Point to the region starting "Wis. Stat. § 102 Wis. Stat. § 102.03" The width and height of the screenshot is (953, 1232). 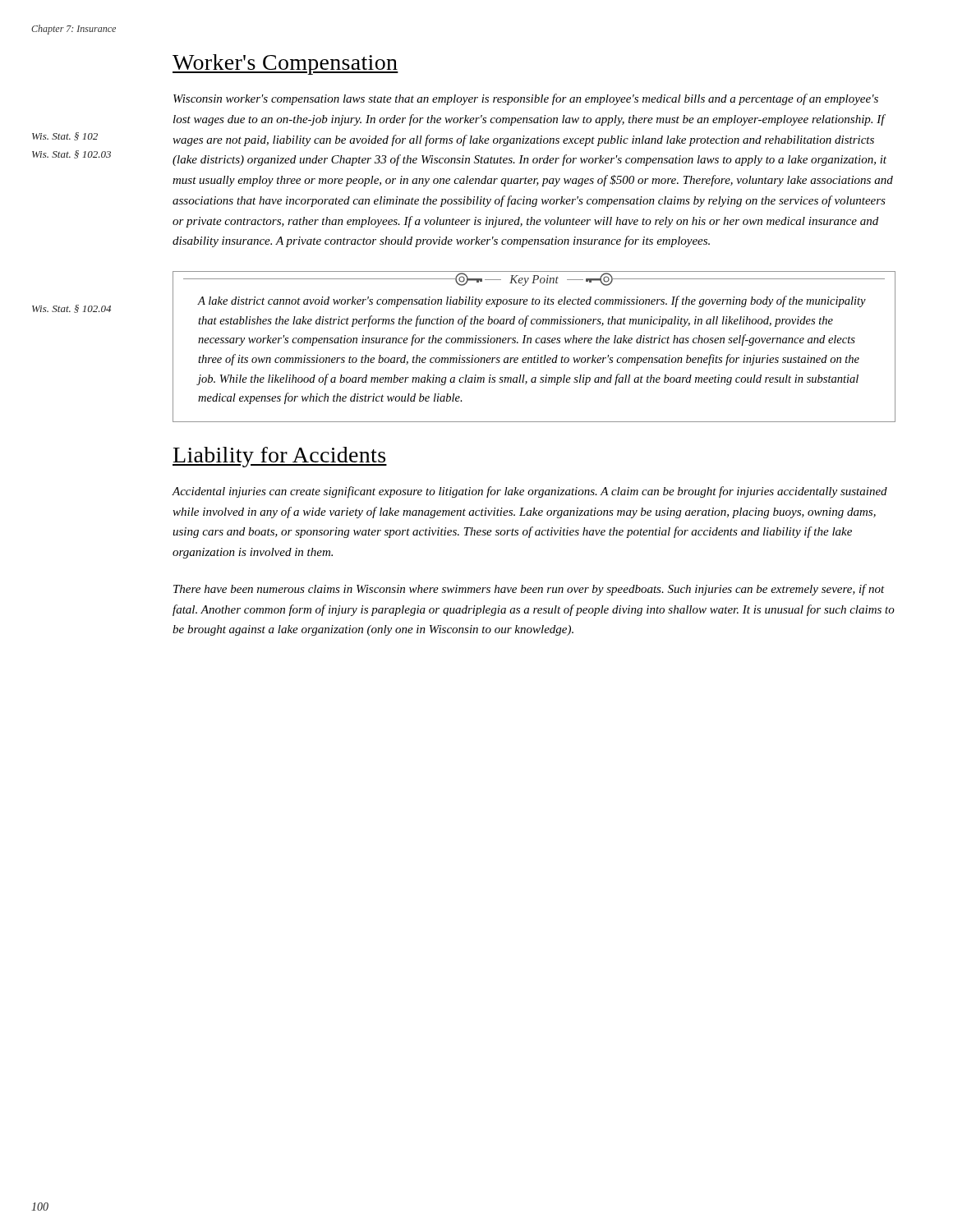(x=71, y=145)
